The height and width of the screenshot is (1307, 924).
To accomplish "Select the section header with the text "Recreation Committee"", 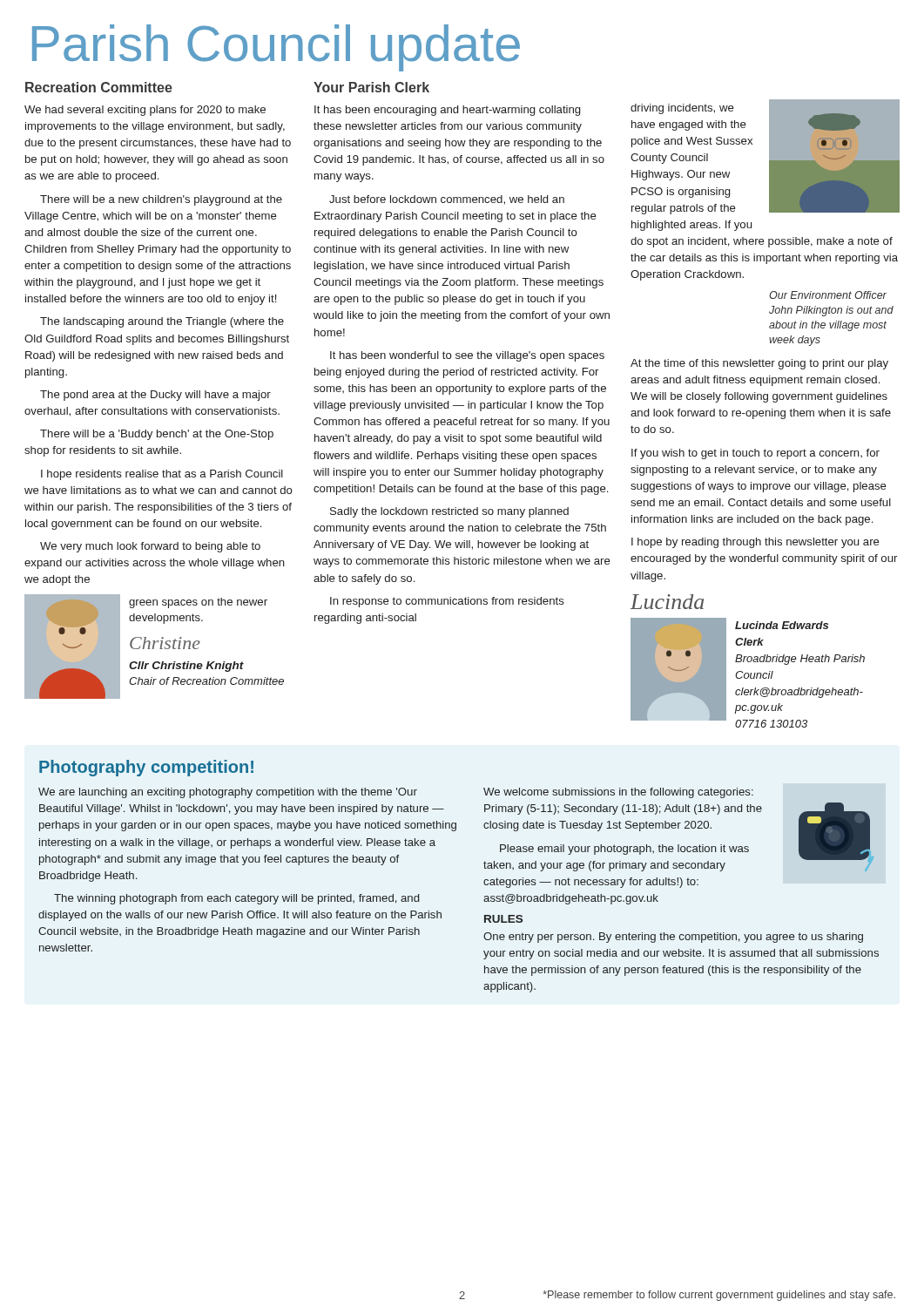I will [98, 87].
